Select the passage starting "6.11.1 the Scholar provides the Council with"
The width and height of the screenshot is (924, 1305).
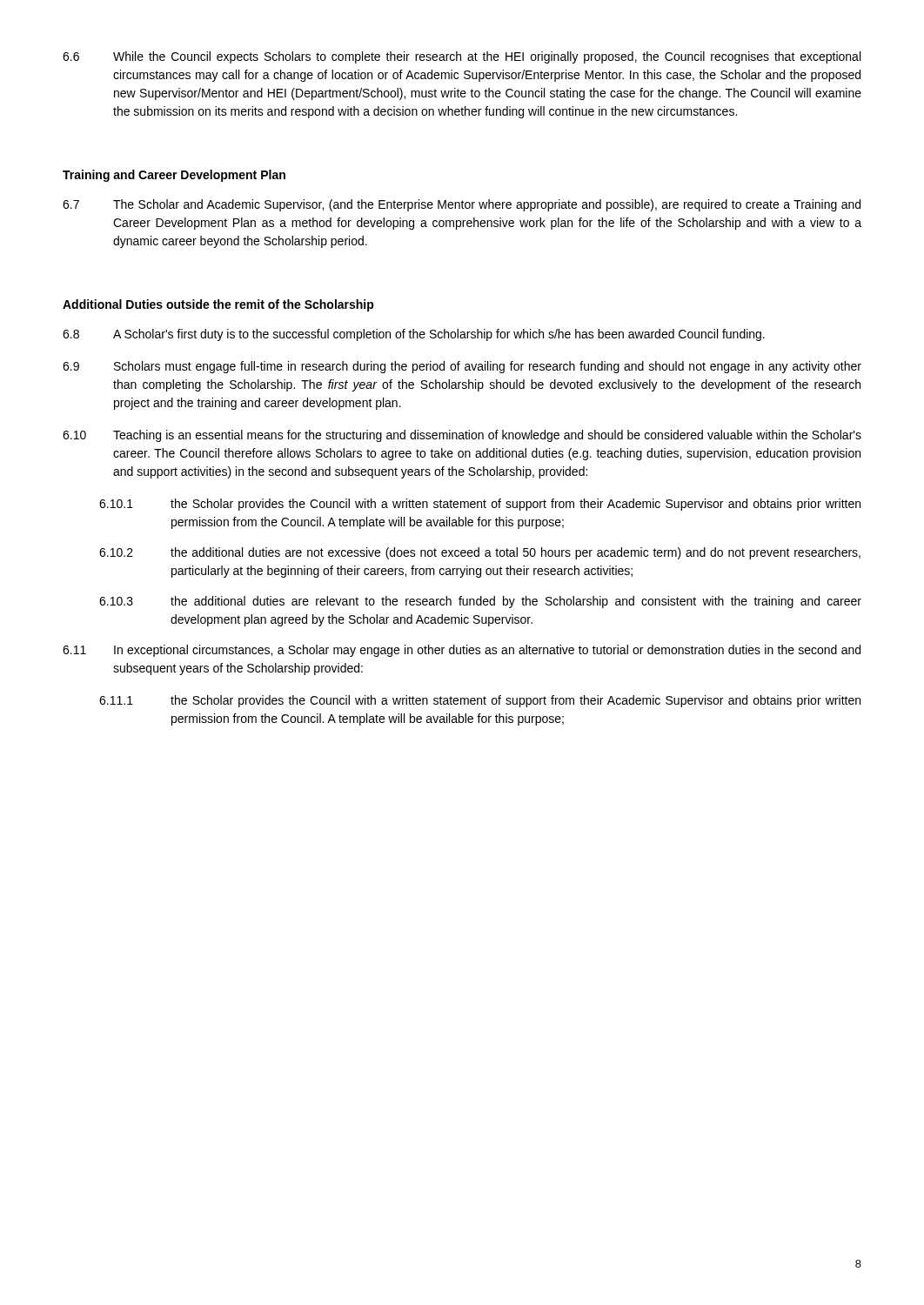462,710
